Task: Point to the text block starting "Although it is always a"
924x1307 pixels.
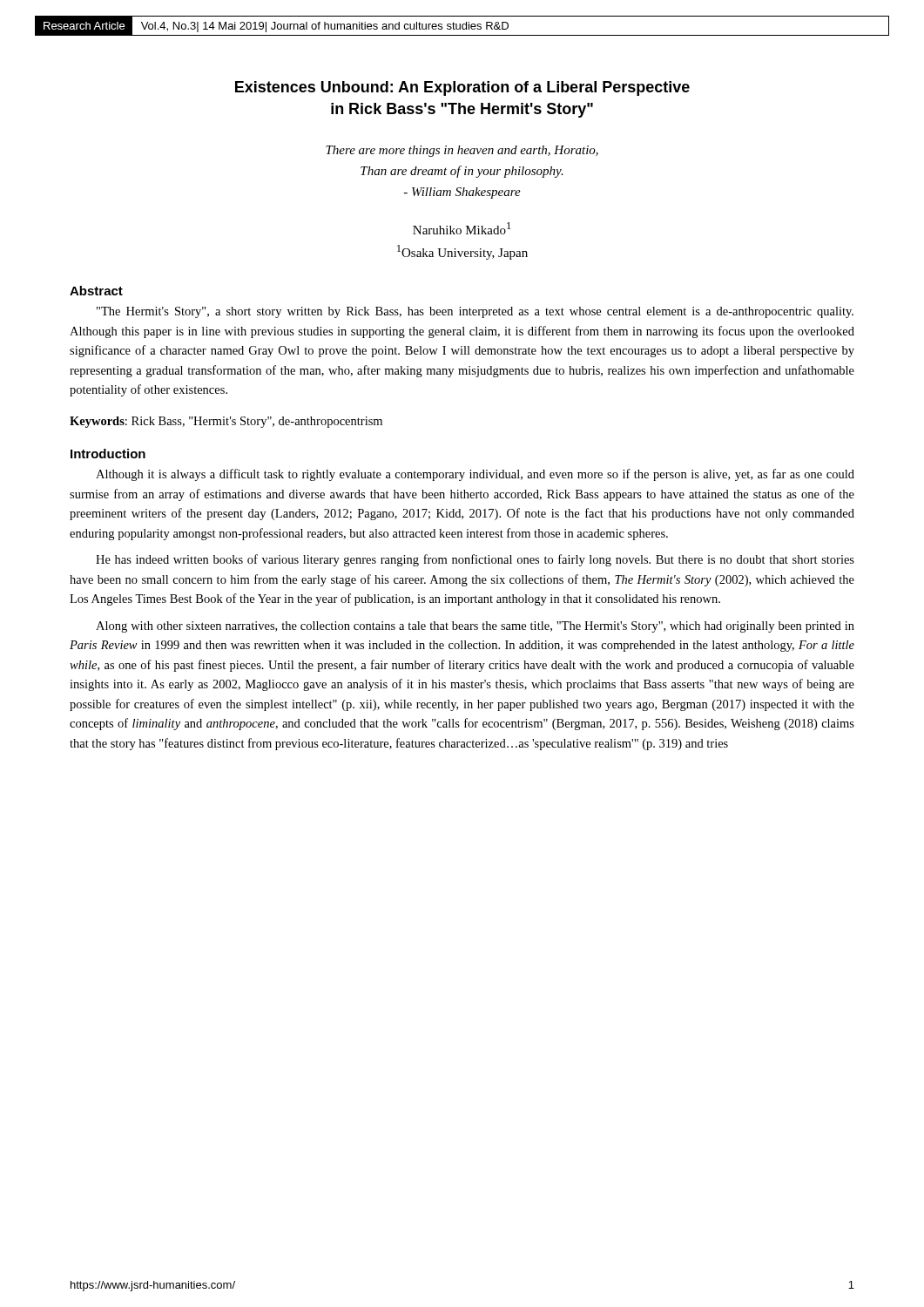Action: [462, 504]
